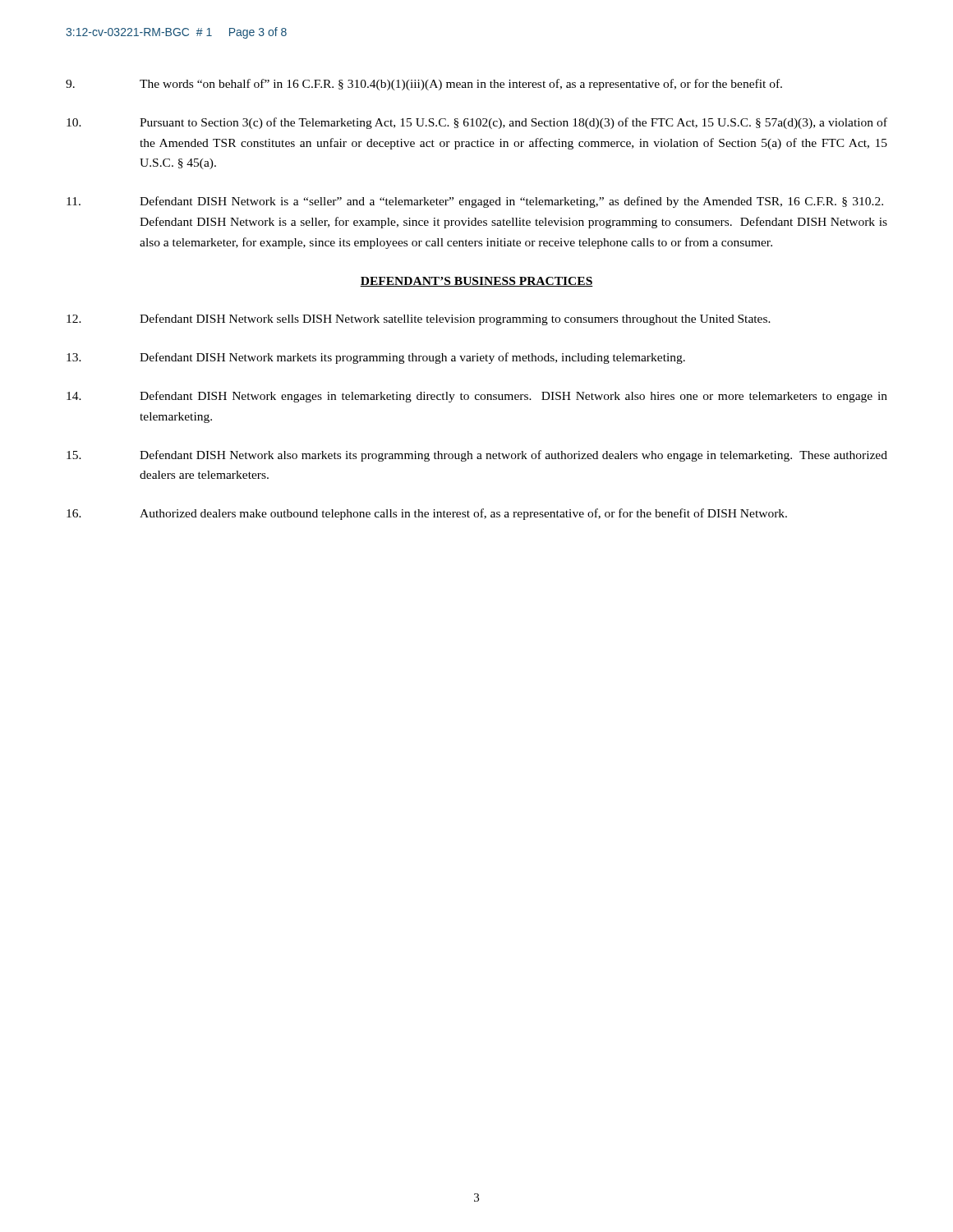Screen dimensions: 1232x953
Task: Find the list item that says "15. Defendant DISH Network also markets its"
Action: [x=476, y=465]
